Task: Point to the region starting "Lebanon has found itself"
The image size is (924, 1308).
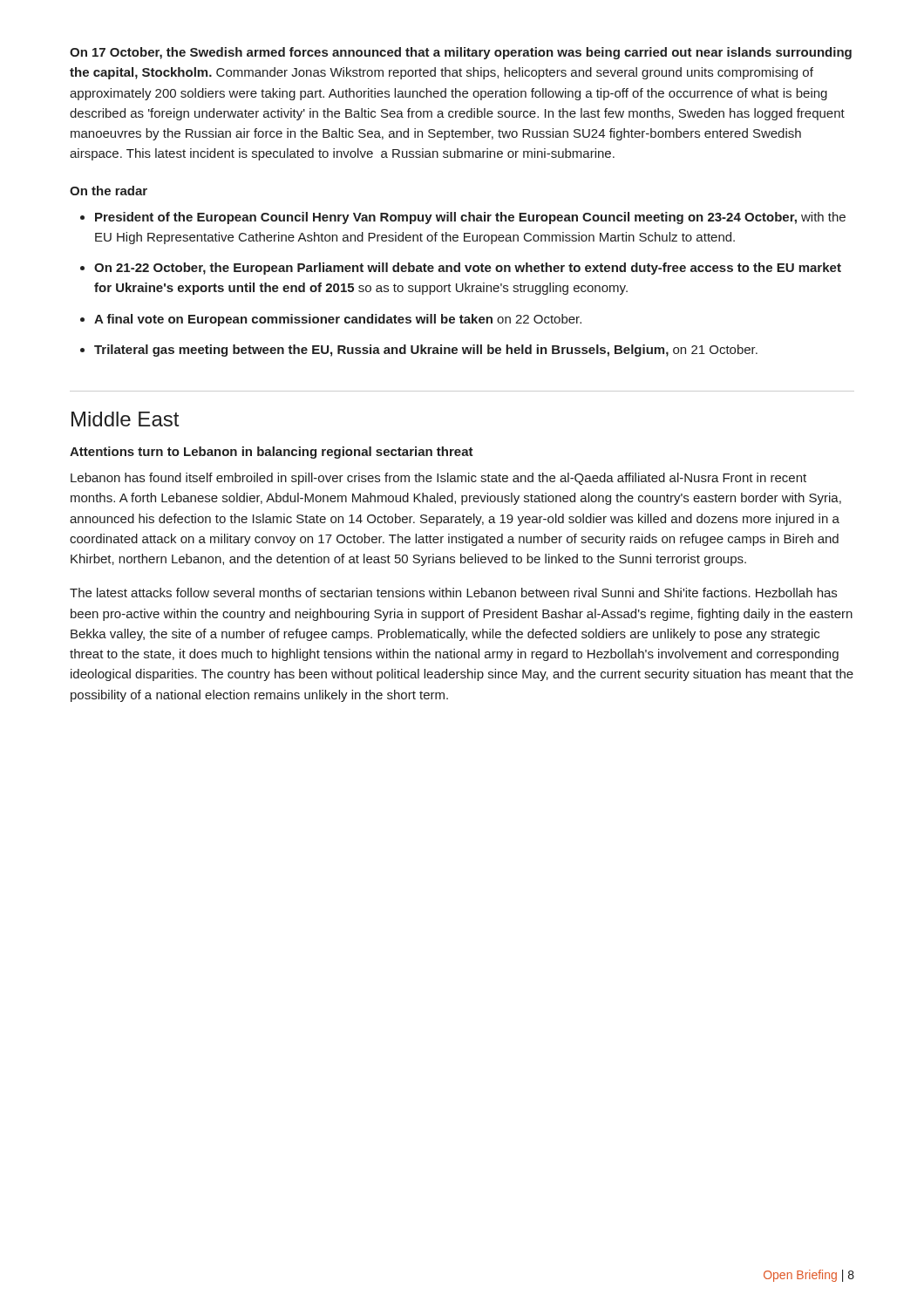Action: [x=456, y=518]
